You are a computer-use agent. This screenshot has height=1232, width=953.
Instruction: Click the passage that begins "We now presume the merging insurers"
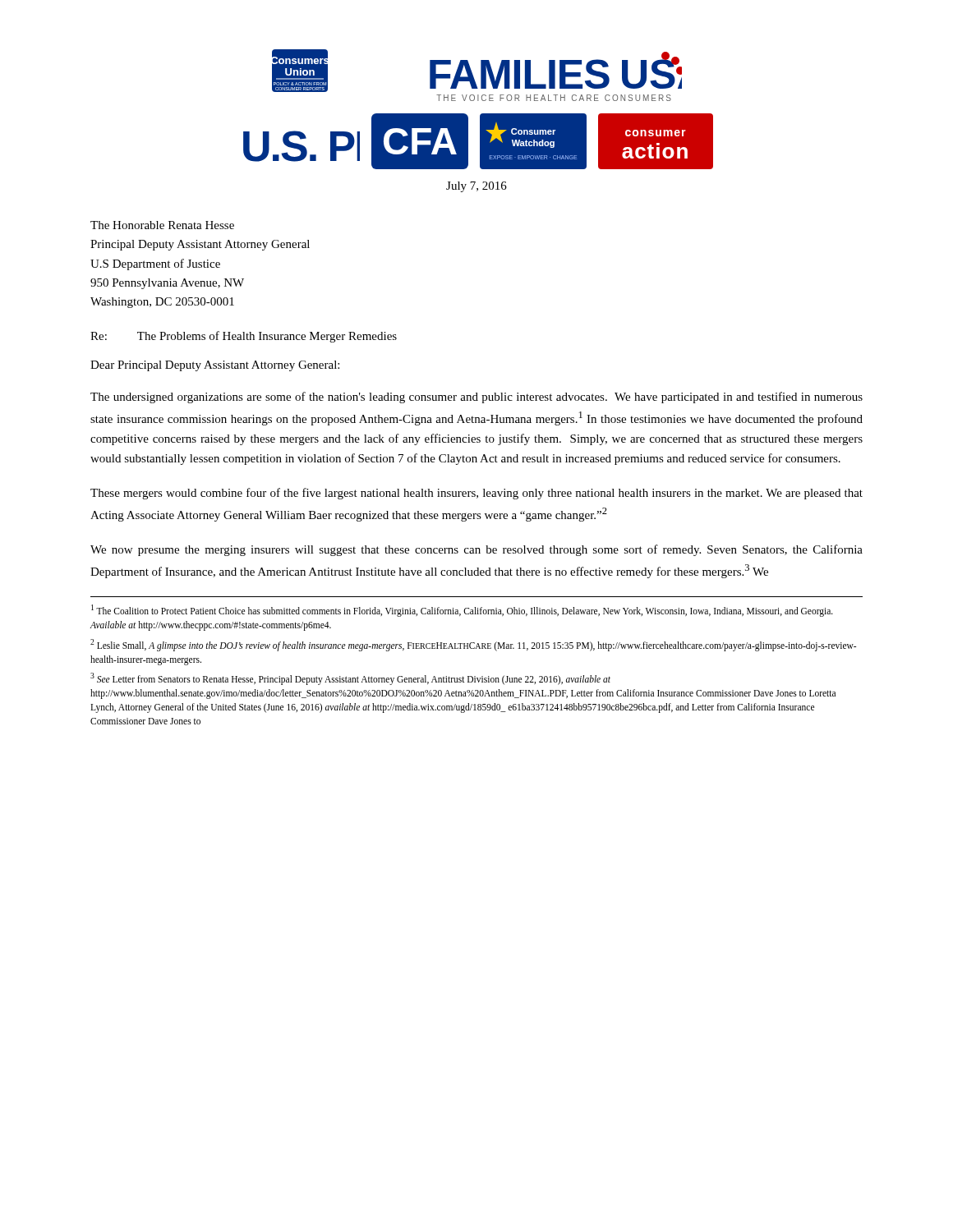476,561
